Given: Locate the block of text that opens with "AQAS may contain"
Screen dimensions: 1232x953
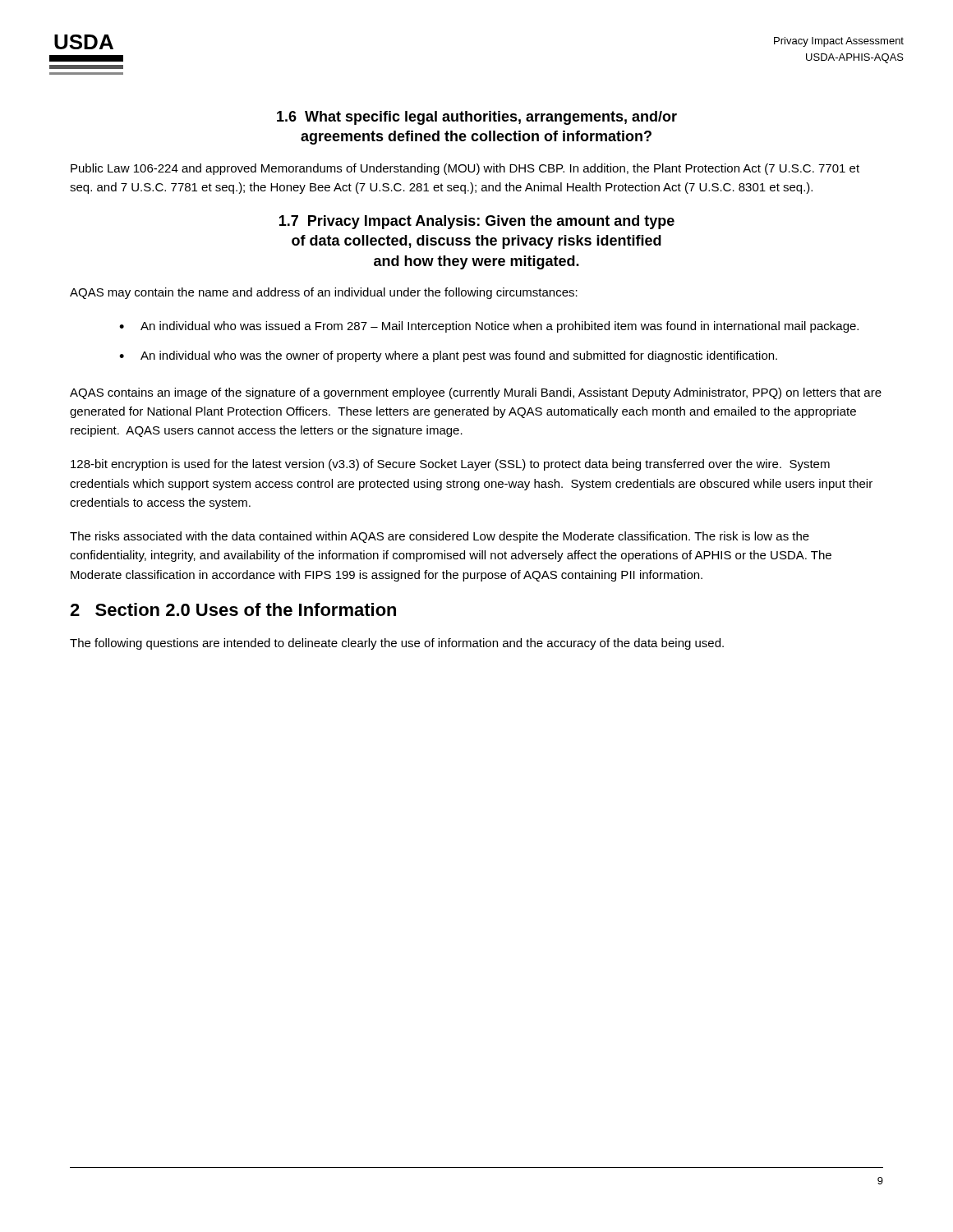Looking at the screenshot, I should click(x=324, y=292).
